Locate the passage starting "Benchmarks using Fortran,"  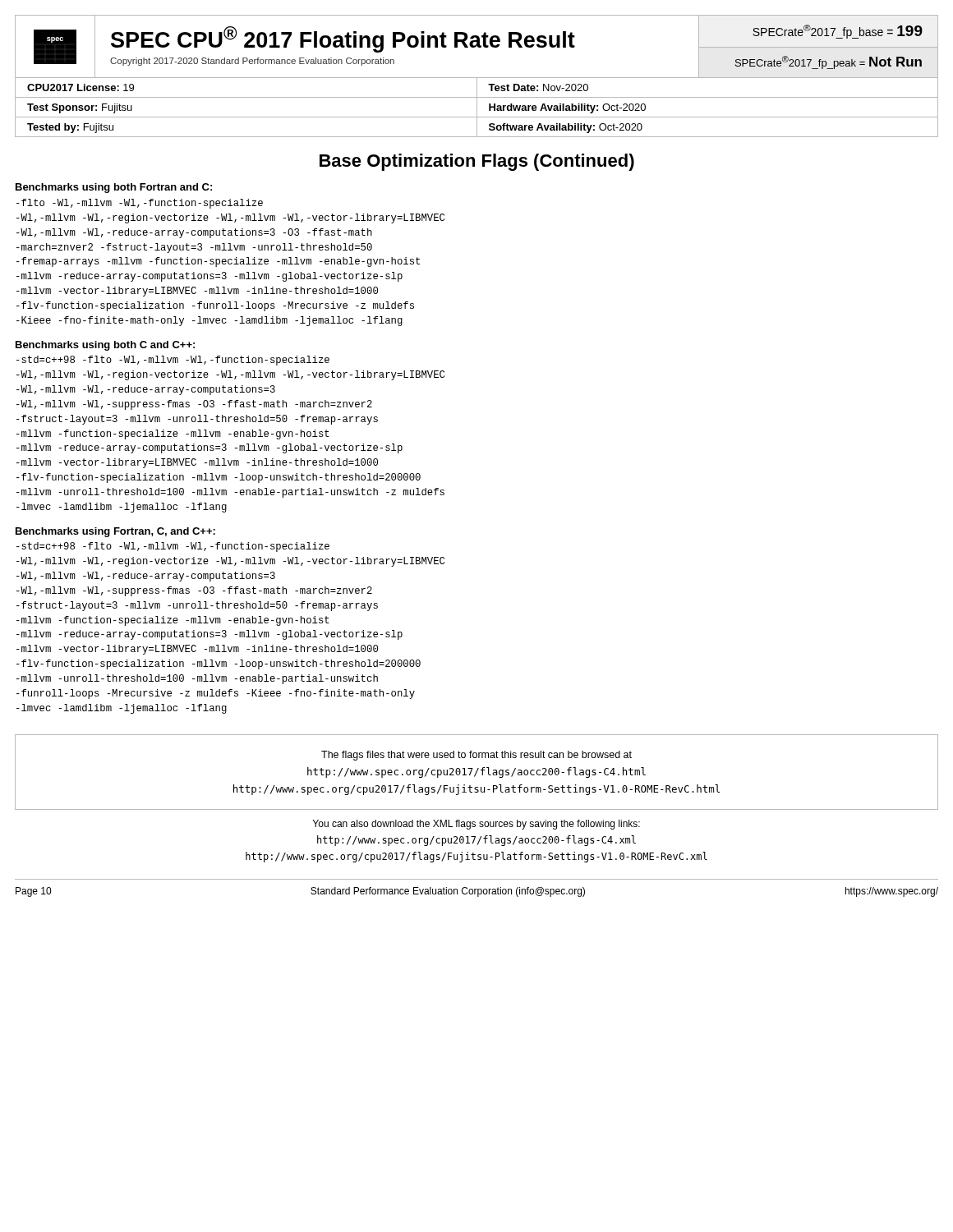point(115,531)
